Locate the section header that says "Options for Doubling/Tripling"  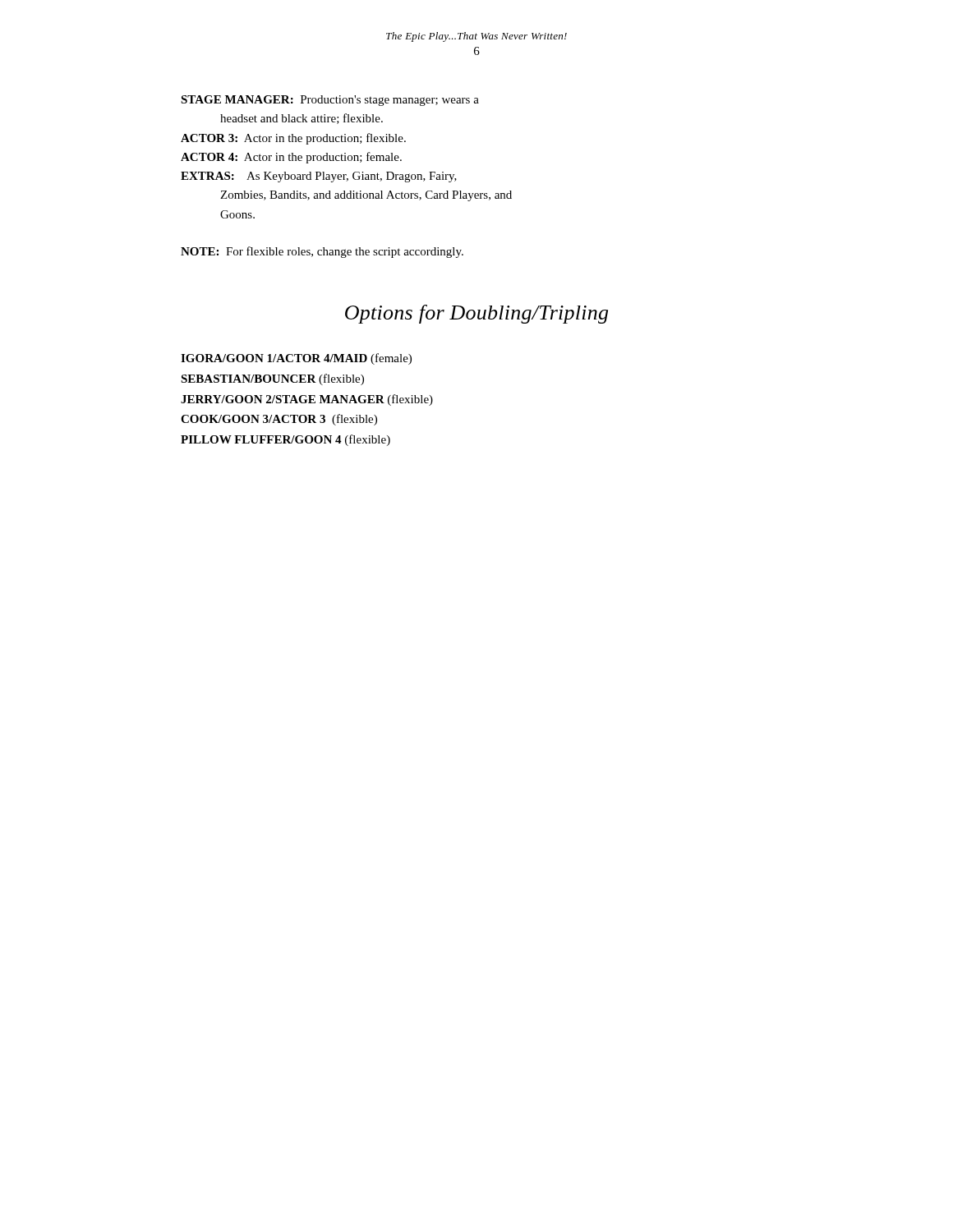(476, 312)
